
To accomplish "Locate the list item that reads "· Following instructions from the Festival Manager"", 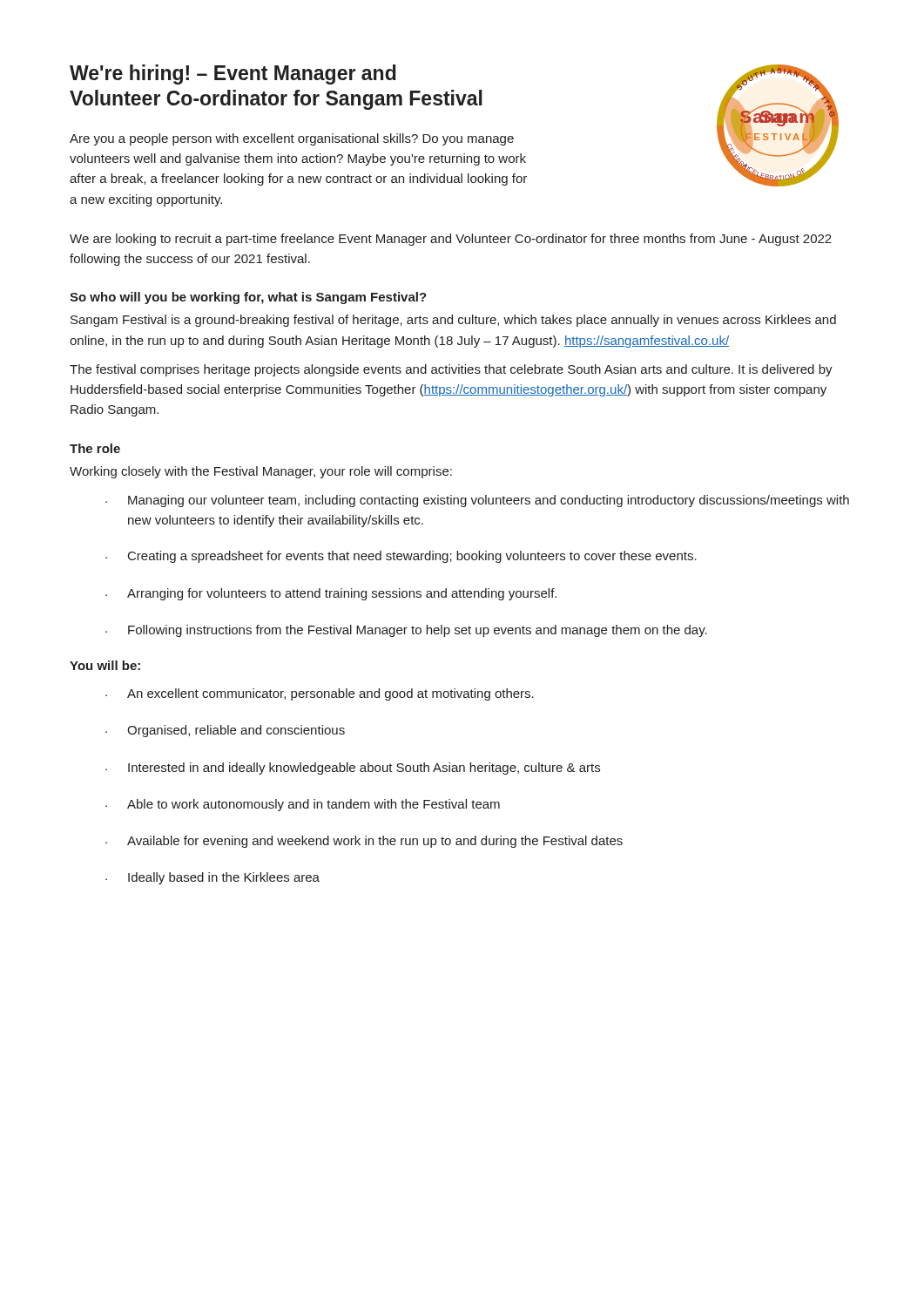I will pos(462,630).
